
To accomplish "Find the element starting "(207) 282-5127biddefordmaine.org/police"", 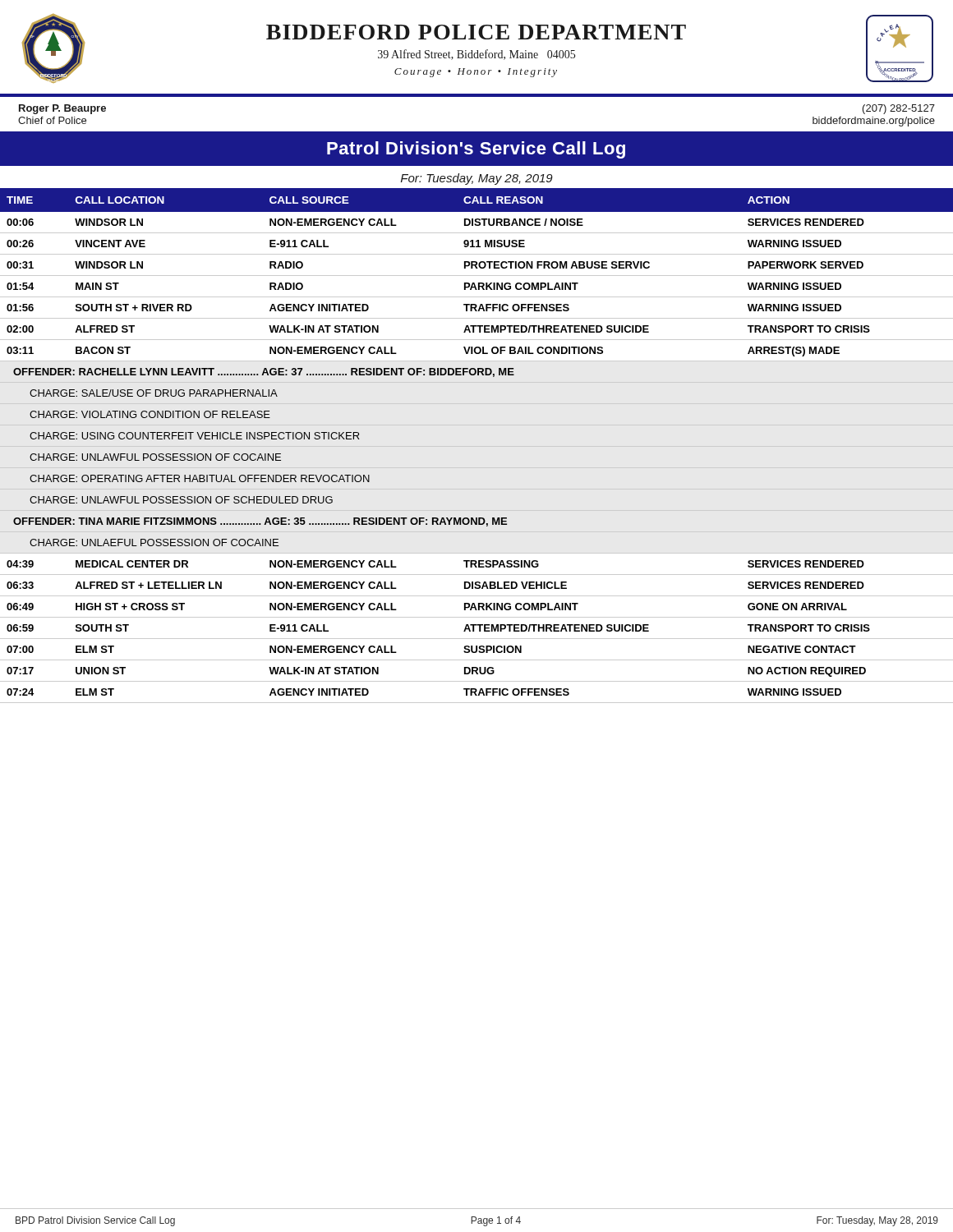I will pyautogui.click(x=873, y=114).
